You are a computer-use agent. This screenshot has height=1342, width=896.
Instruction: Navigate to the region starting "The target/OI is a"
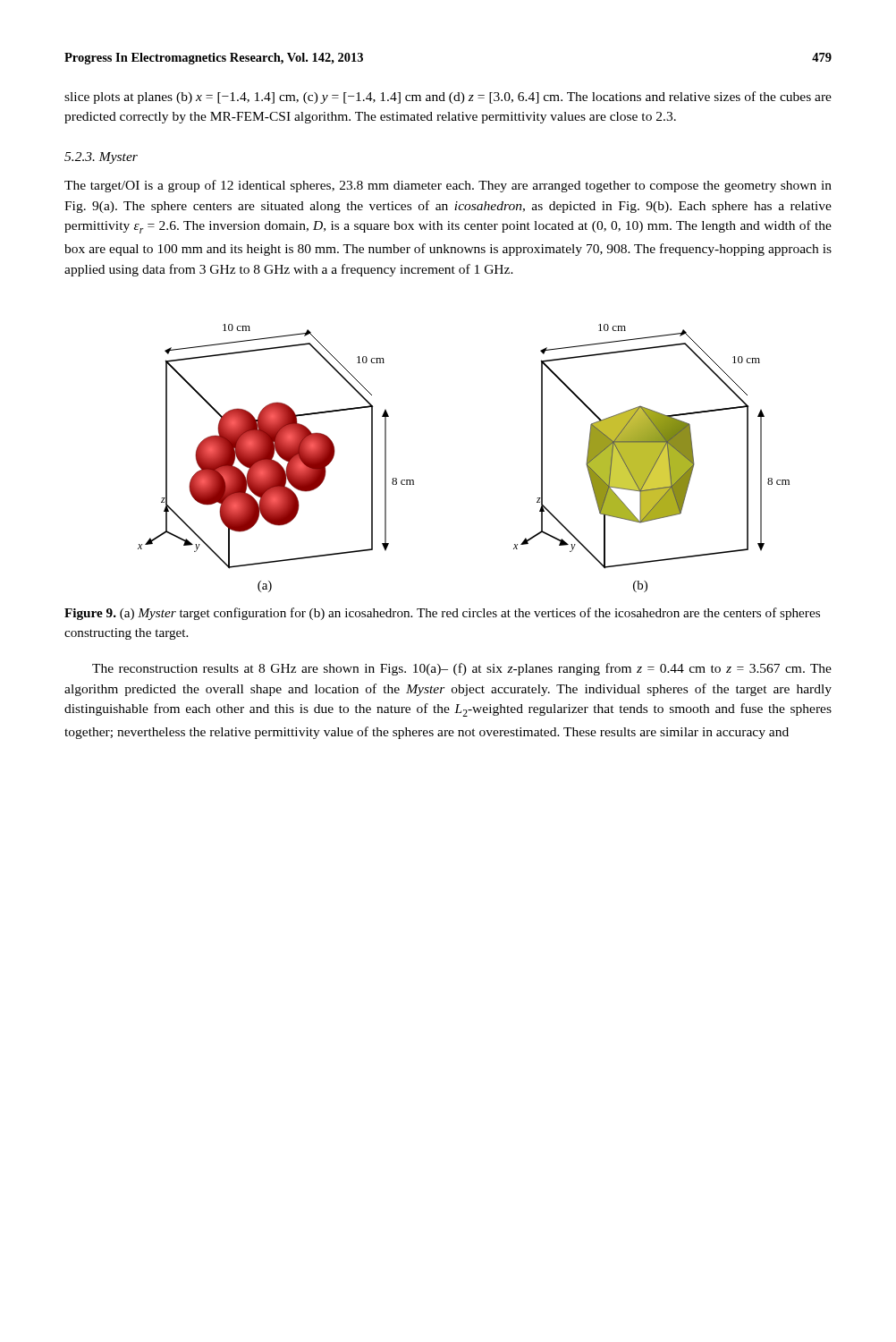(x=448, y=227)
